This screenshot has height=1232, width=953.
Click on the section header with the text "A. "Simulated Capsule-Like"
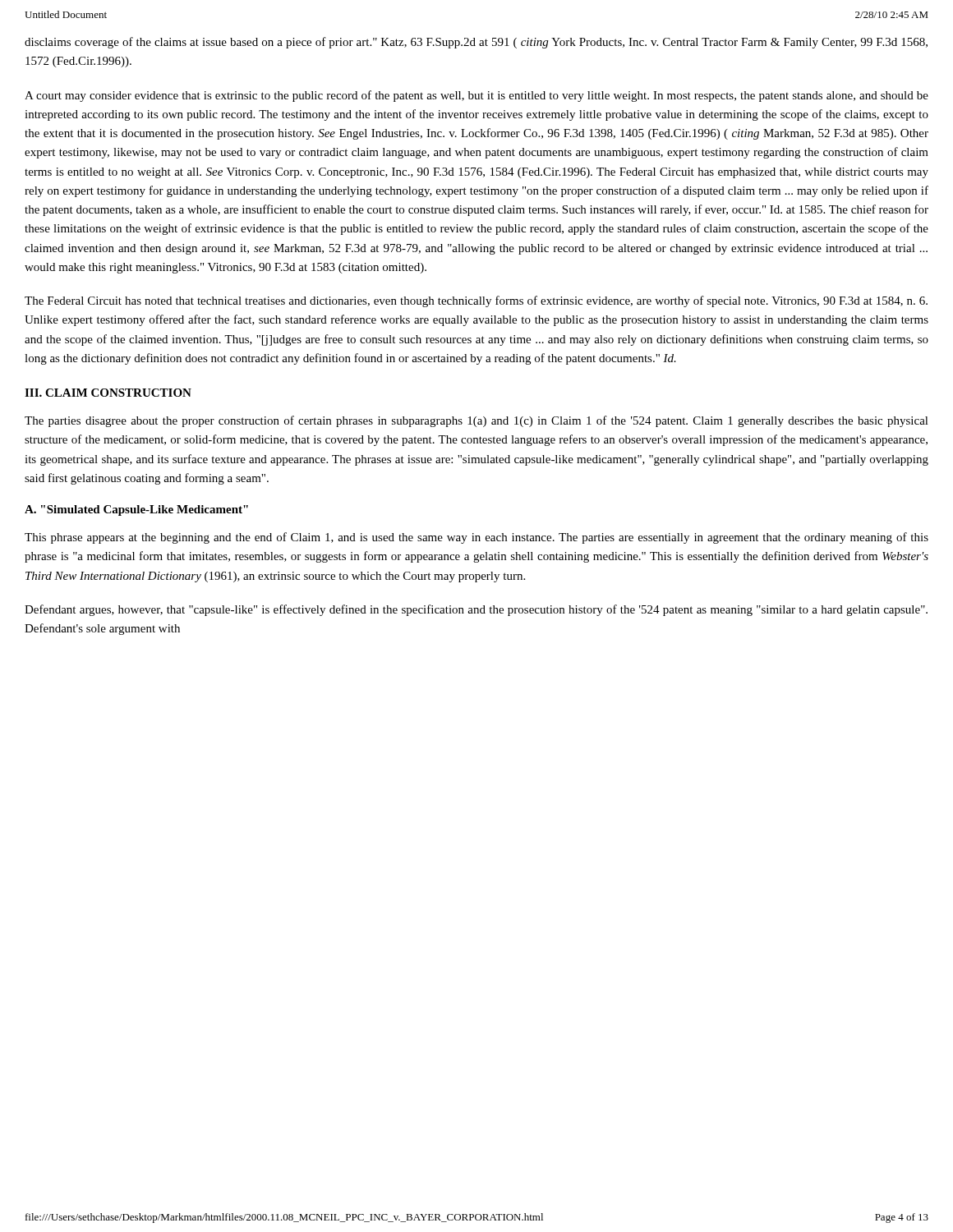coord(137,509)
